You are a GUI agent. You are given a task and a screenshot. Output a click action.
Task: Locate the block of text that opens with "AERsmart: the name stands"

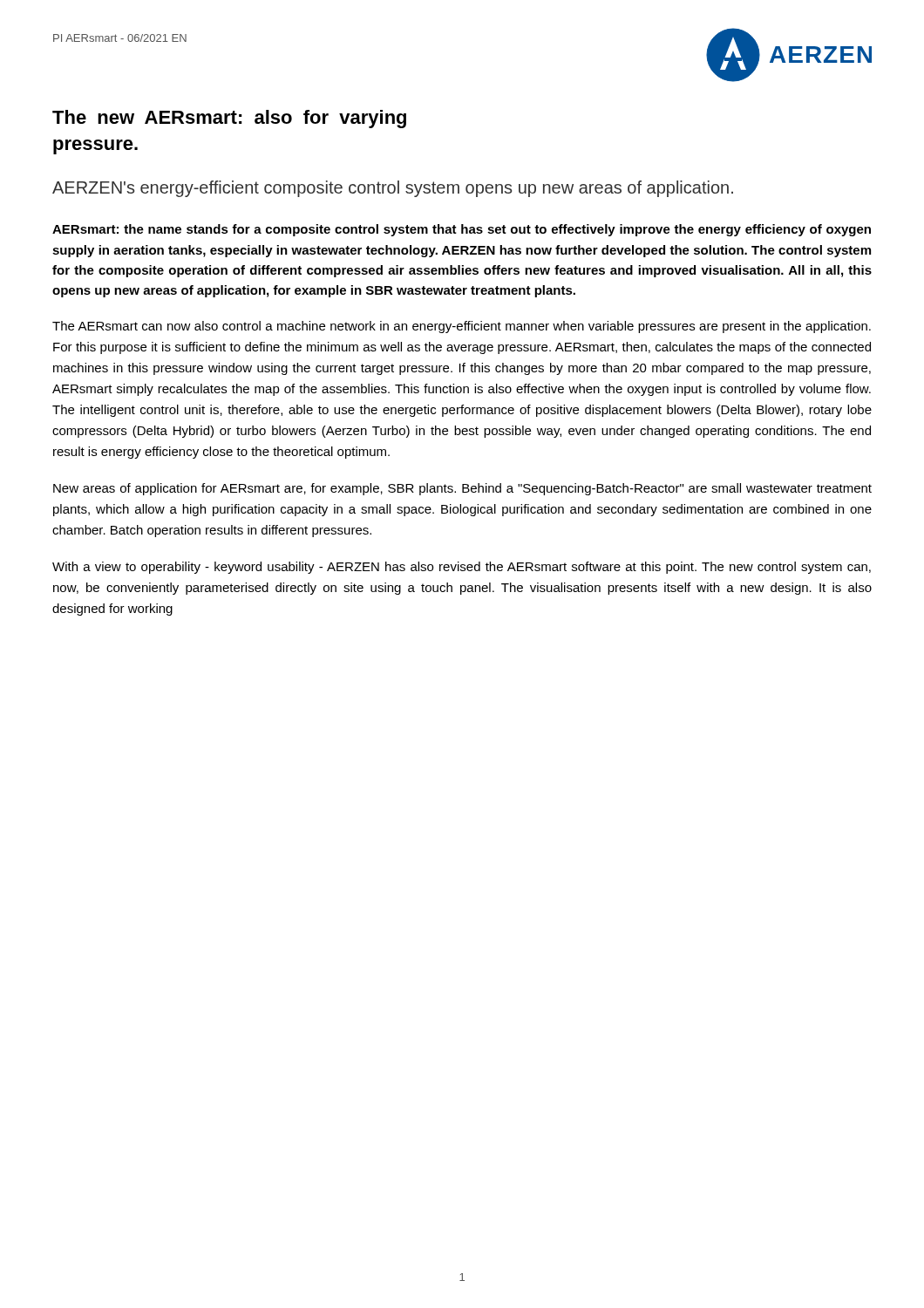(x=462, y=260)
